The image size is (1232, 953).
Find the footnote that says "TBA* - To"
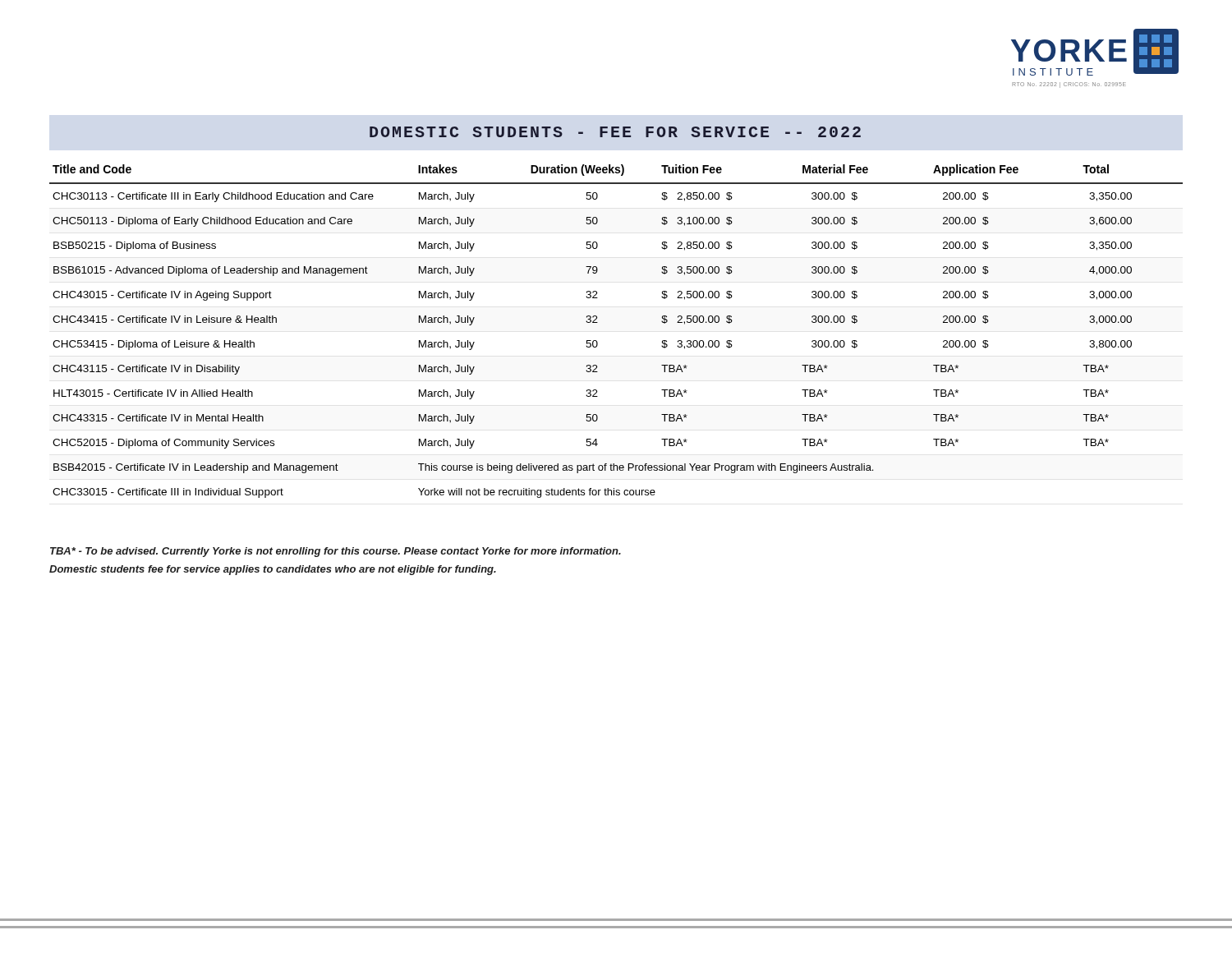click(616, 560)
